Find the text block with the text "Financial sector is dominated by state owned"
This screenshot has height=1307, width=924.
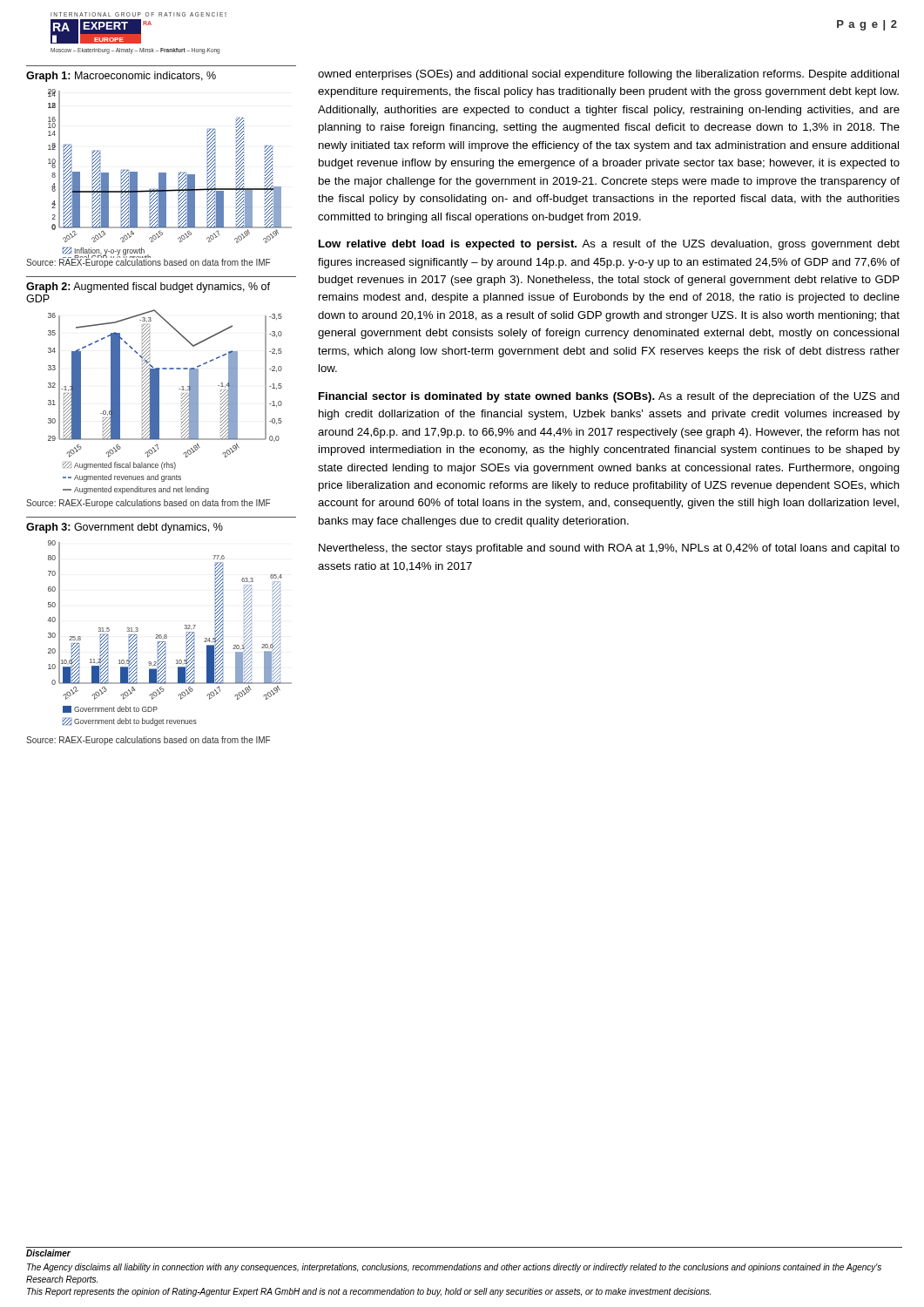[x=609, y=458]
